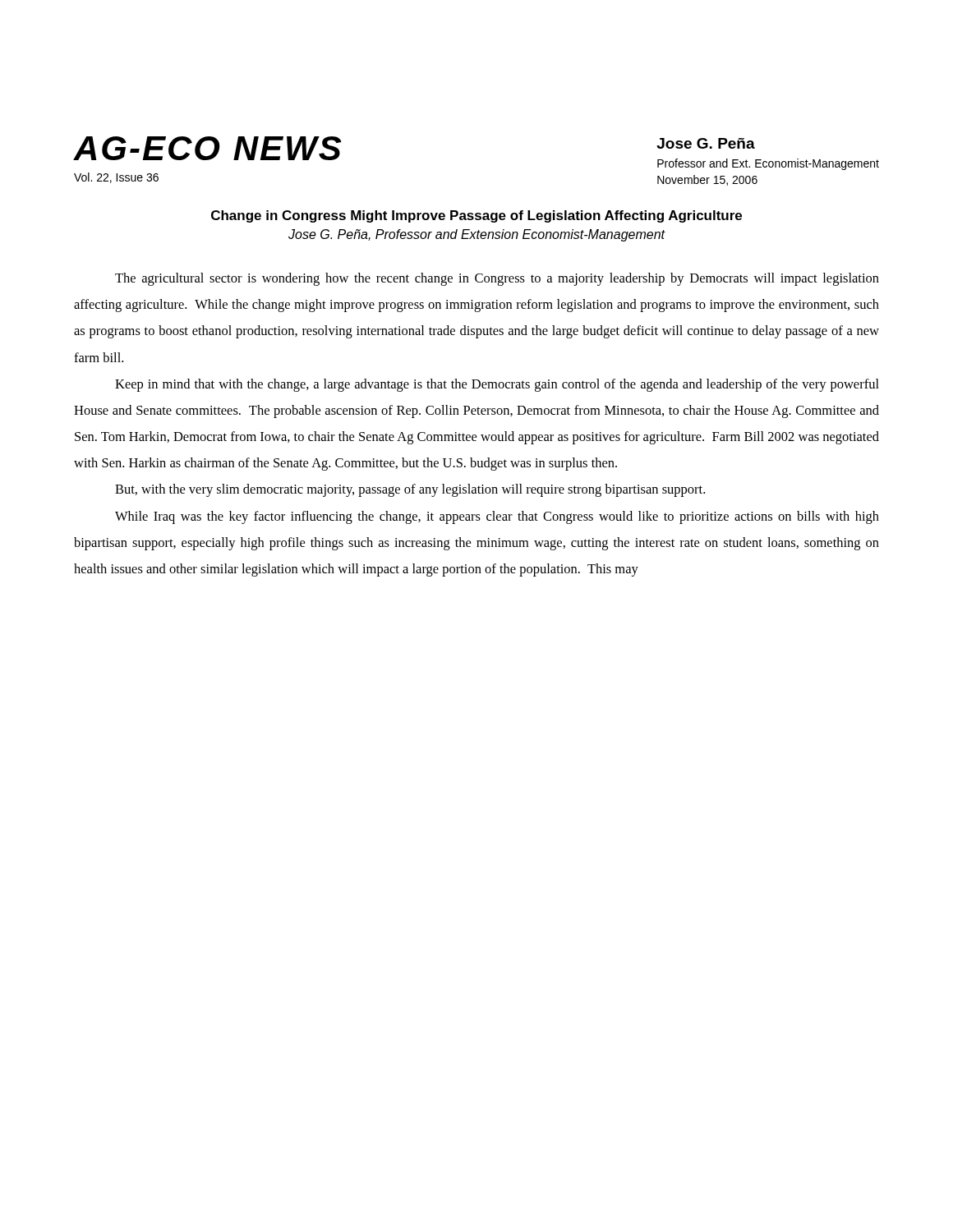
Task: Click on the text block that says "The agricultural sector is wondering how the recent"
Action: (x=476, y=318)
